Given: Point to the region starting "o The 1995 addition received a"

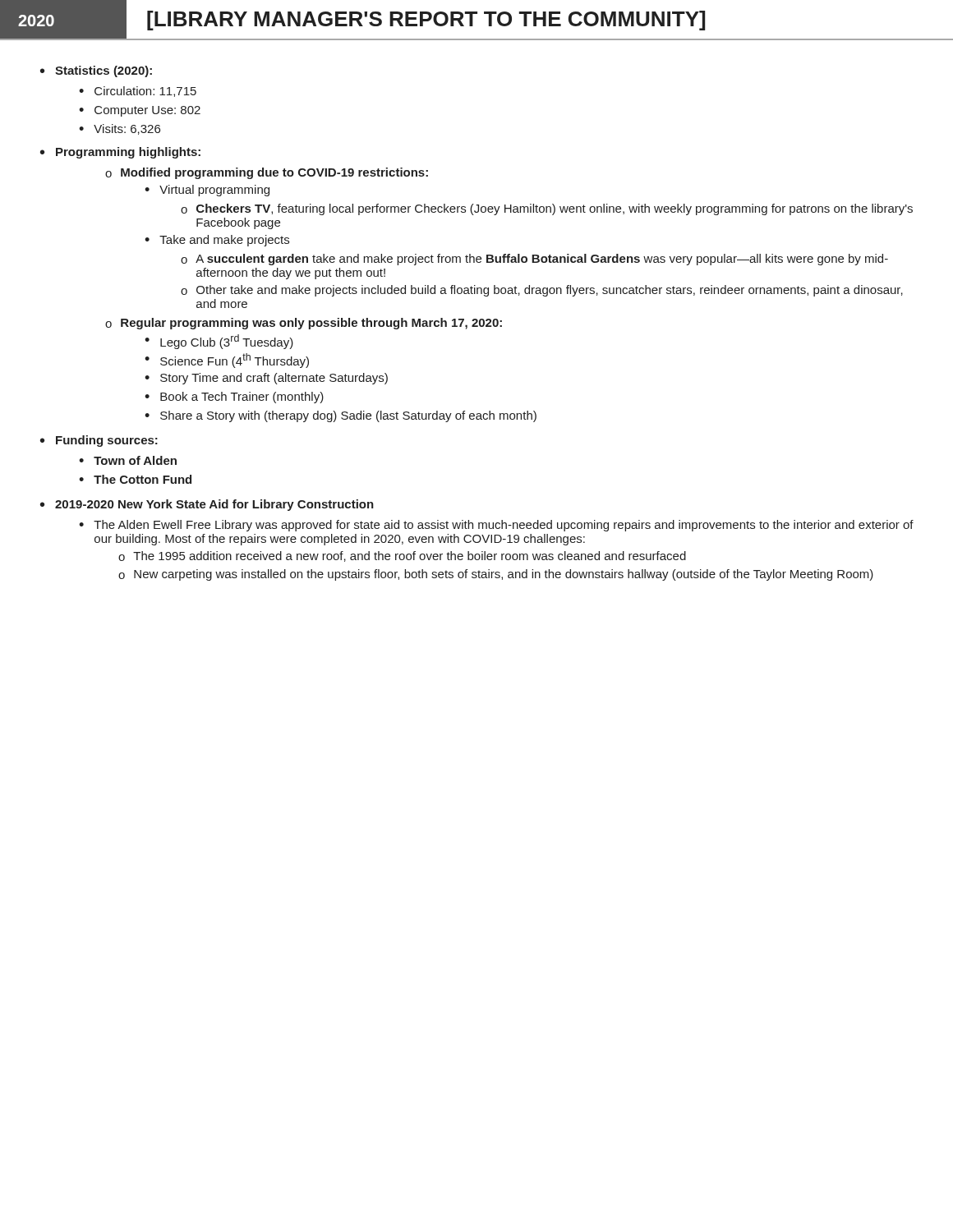Looking at the screenshot, I should pos(402,556).
